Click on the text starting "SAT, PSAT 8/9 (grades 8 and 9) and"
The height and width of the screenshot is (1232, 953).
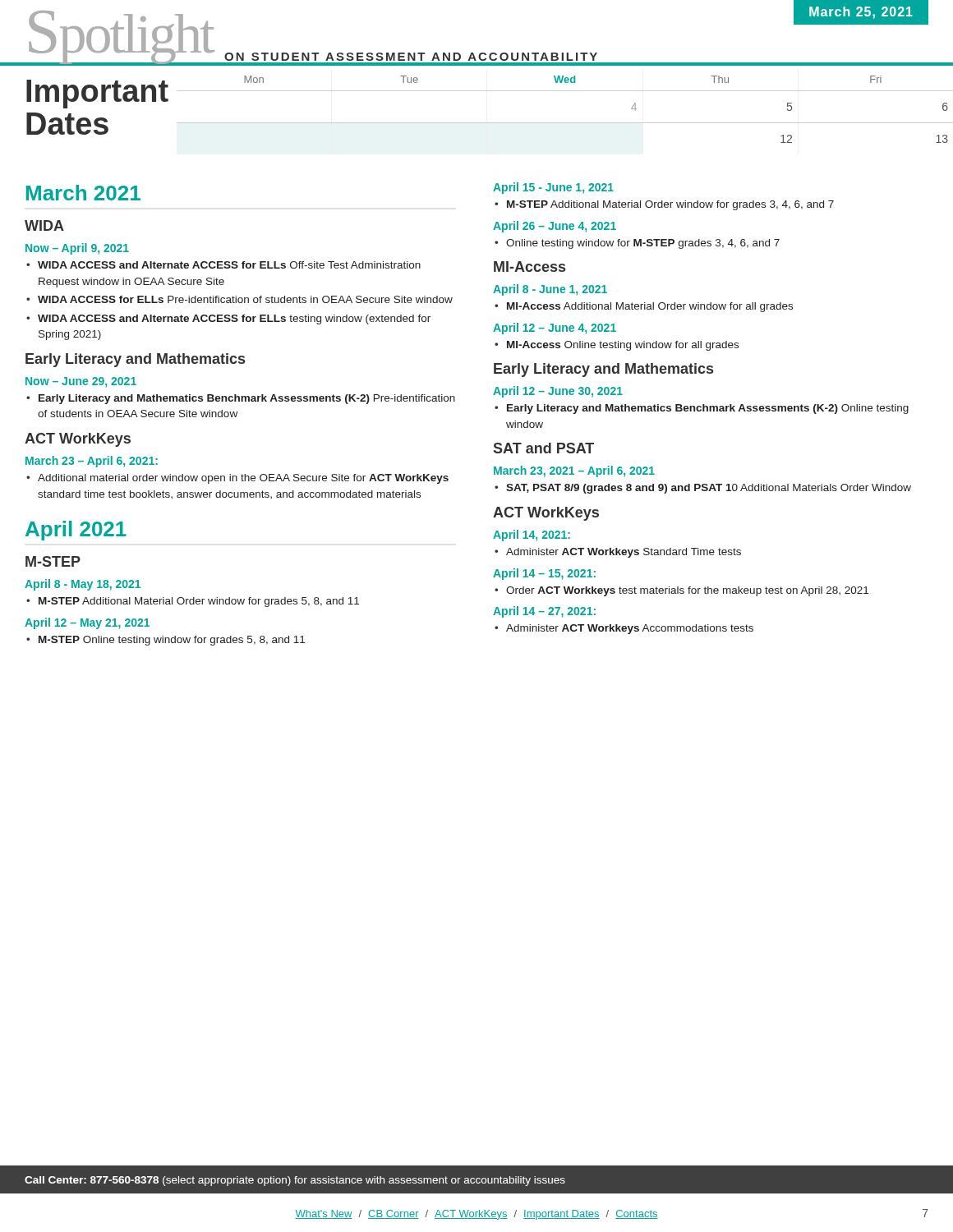pyautogui.click(x=711, y=488)
